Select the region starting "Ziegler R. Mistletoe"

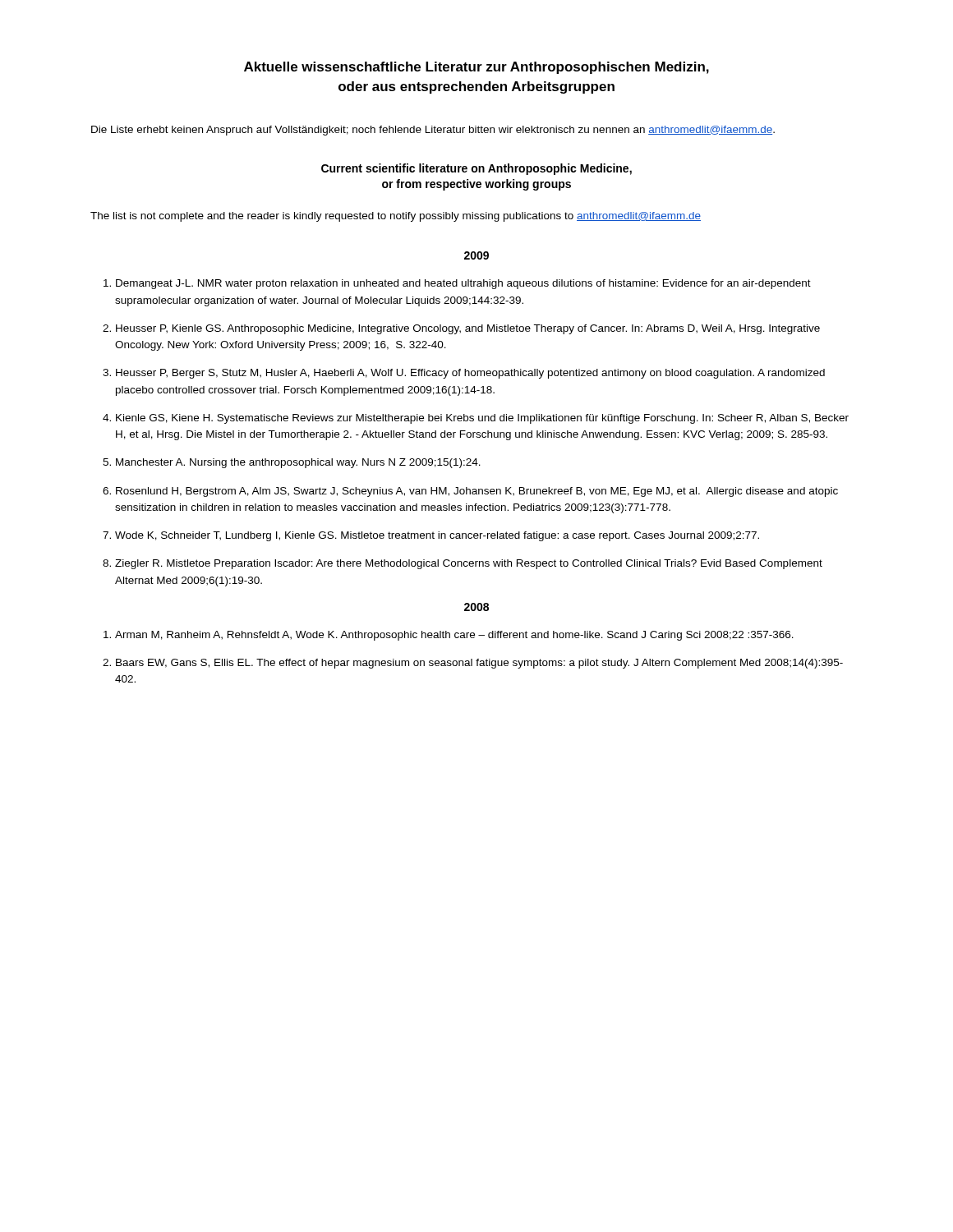469,572
